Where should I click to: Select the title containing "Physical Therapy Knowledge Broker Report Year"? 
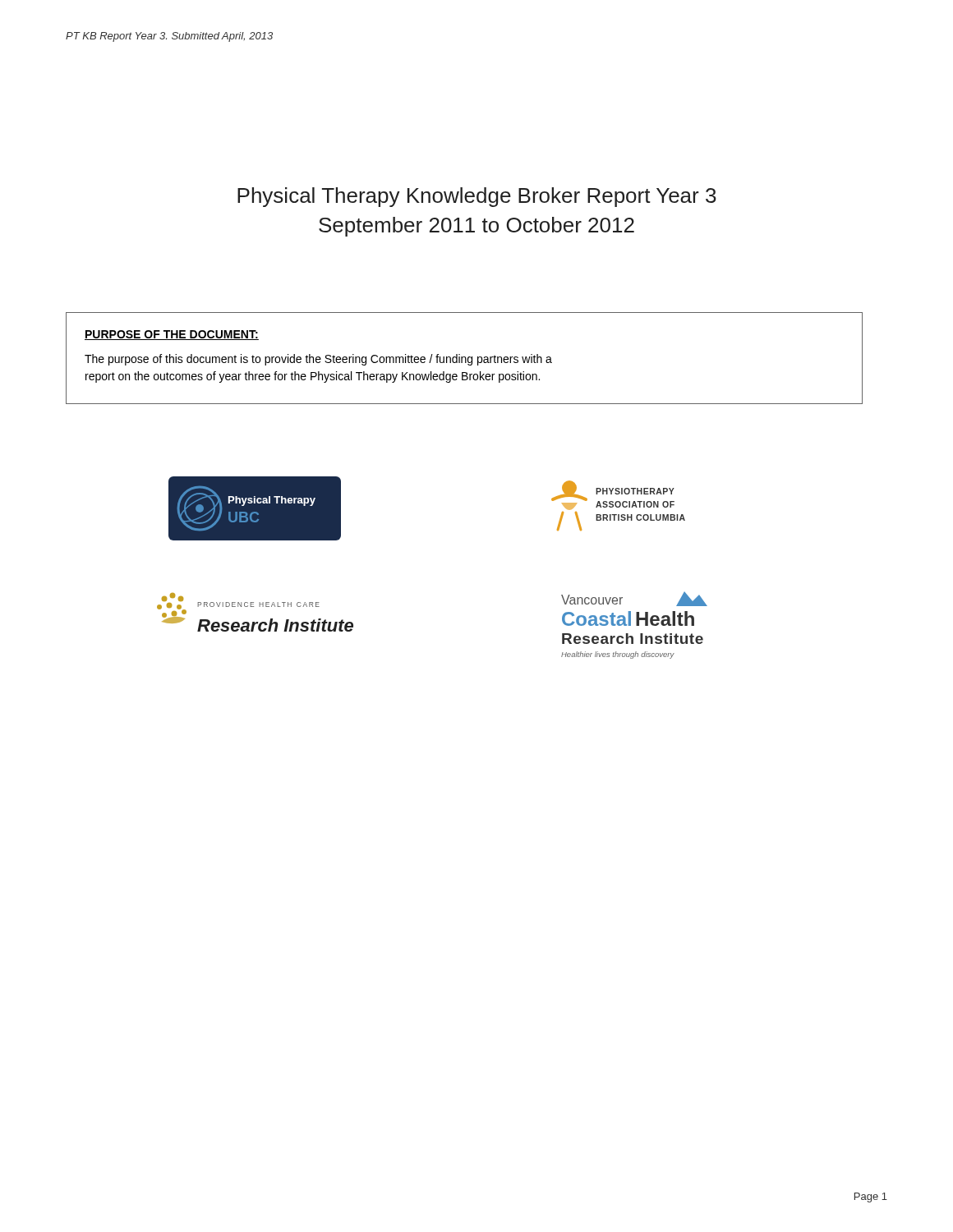(x=476, y=211)
